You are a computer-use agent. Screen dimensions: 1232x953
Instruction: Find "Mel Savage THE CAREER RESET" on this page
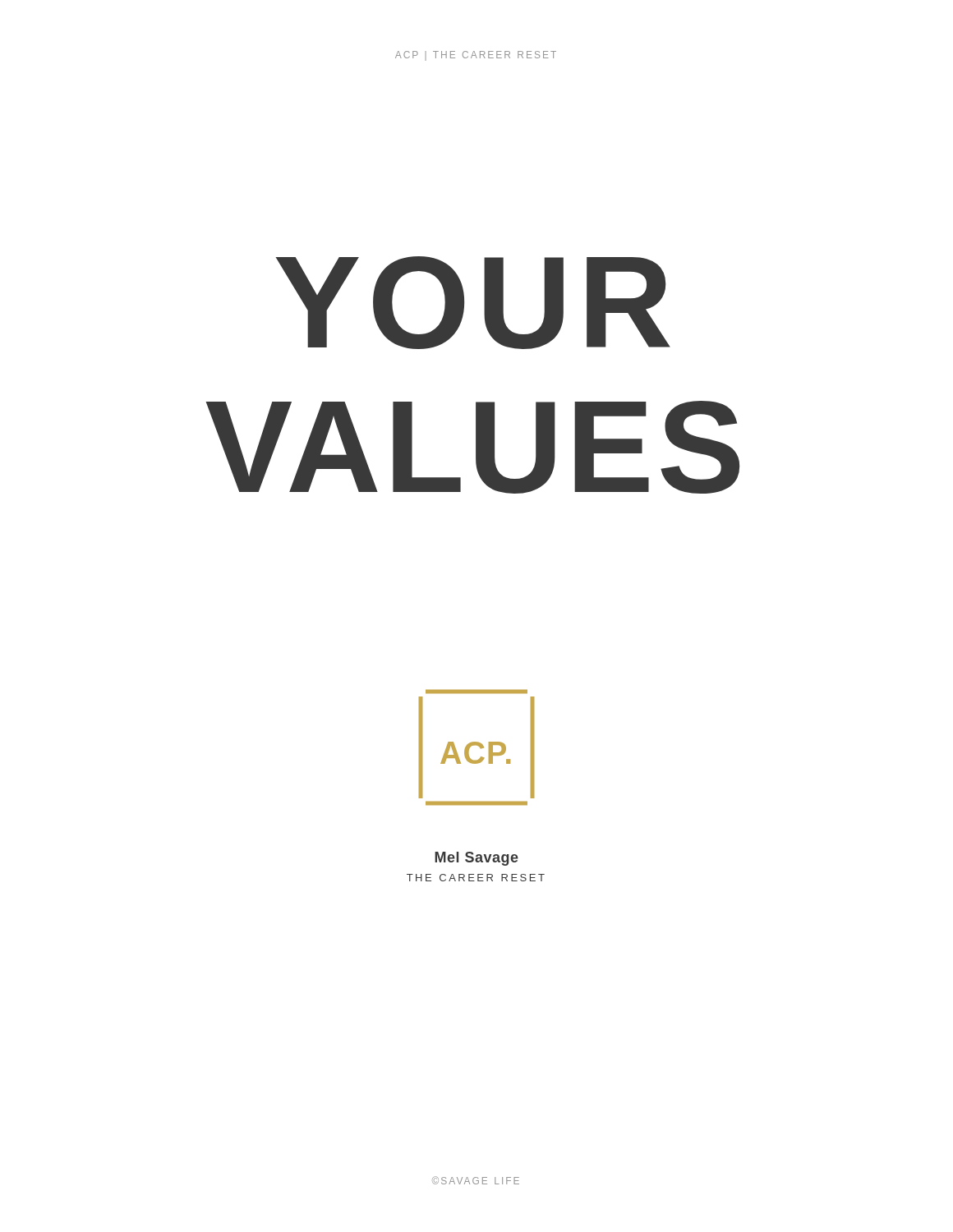tap(476, 866)
